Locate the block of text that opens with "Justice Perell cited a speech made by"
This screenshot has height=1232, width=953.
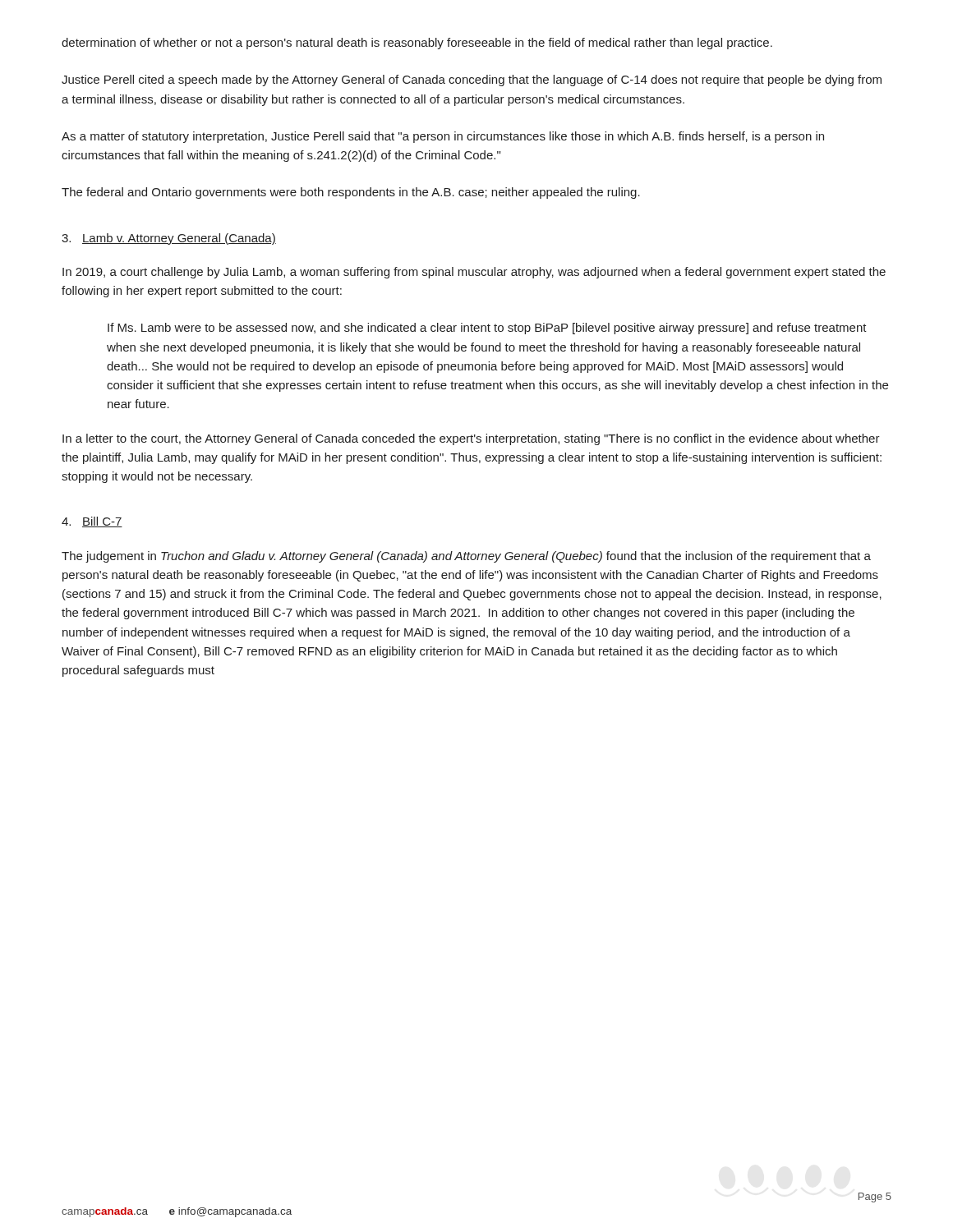tap(472, 89)
